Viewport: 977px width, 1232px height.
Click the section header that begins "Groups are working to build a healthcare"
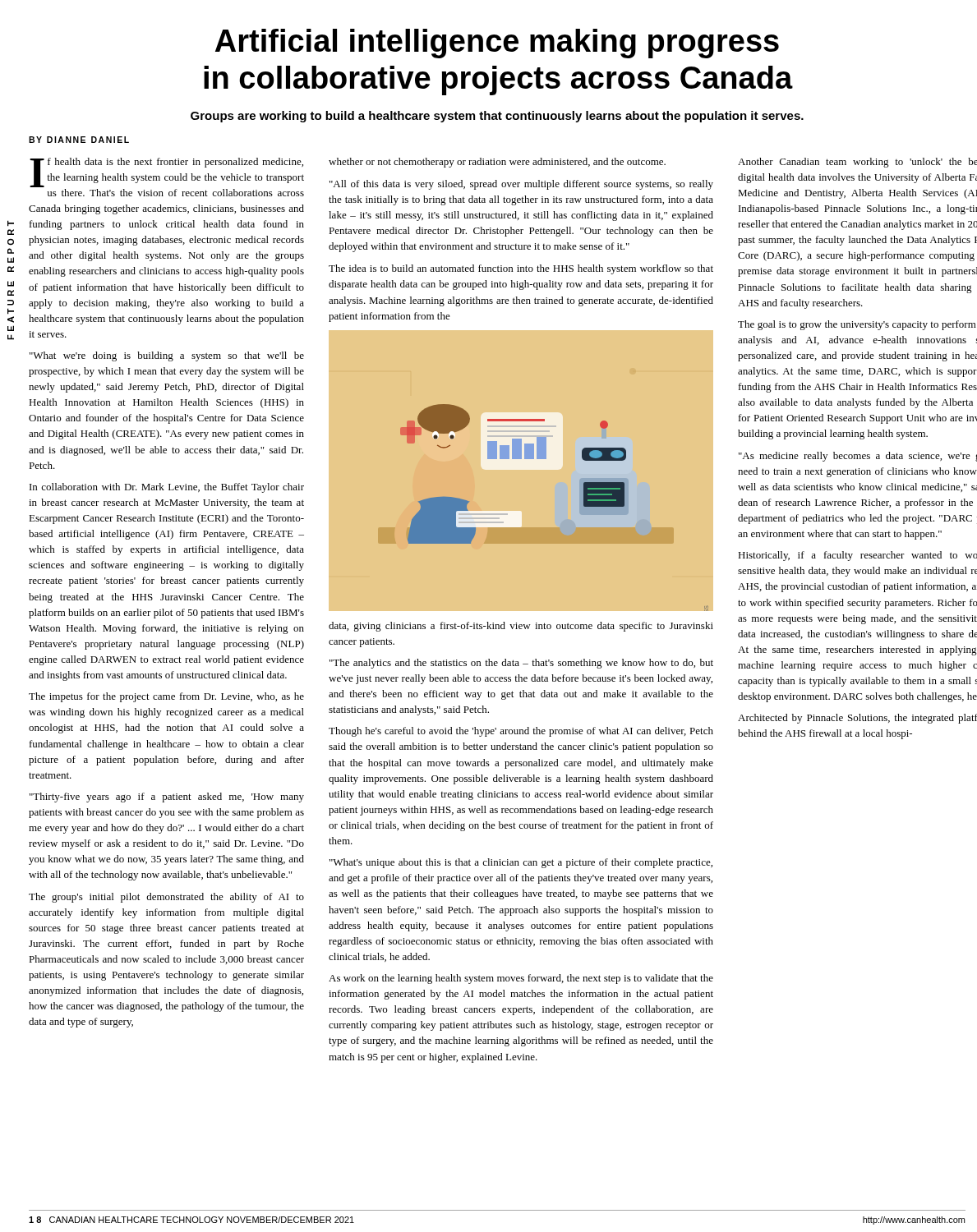pyautogui.click(x=497, y=115)
